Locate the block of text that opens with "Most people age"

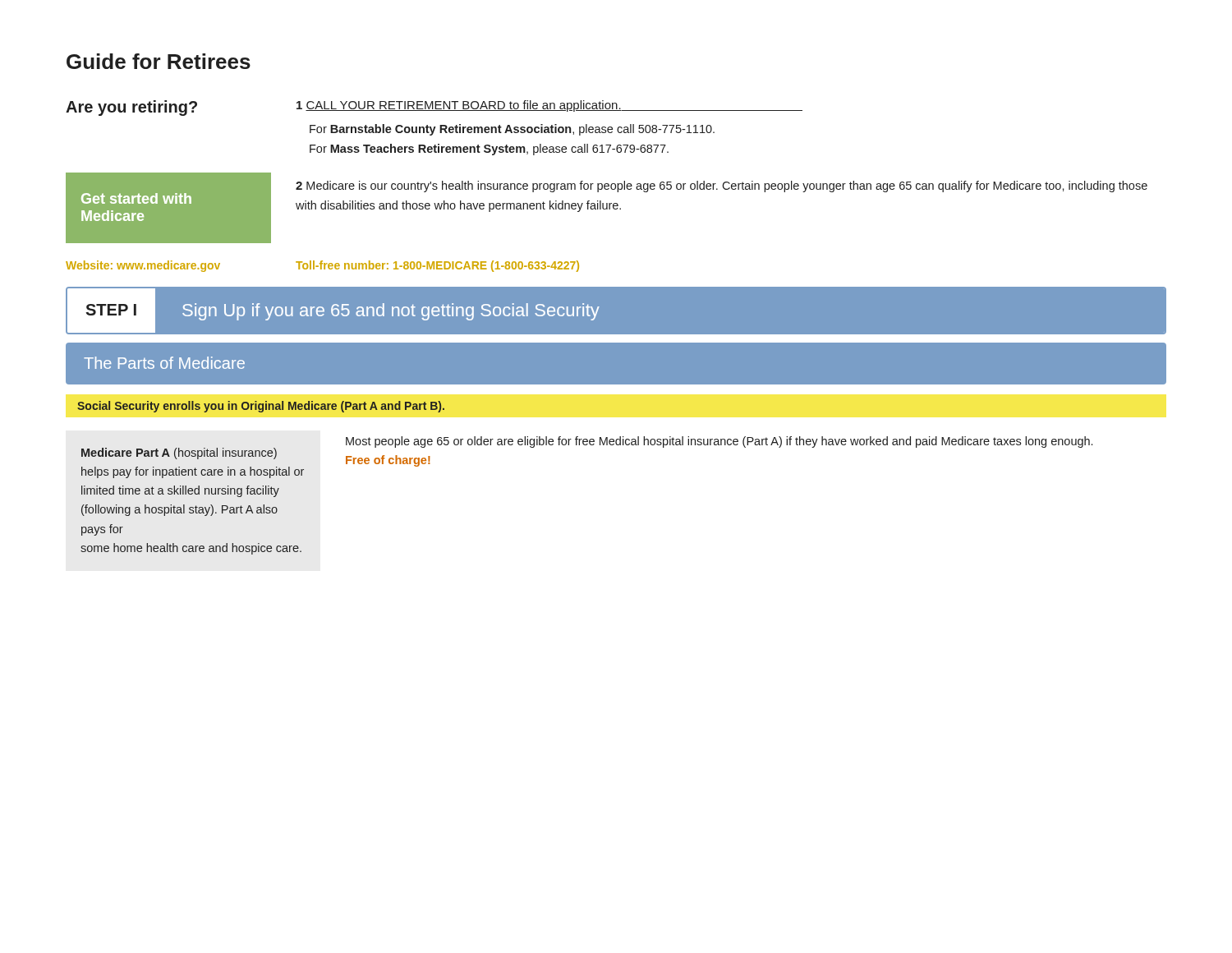pyautogui.click(x=719, y=451)
